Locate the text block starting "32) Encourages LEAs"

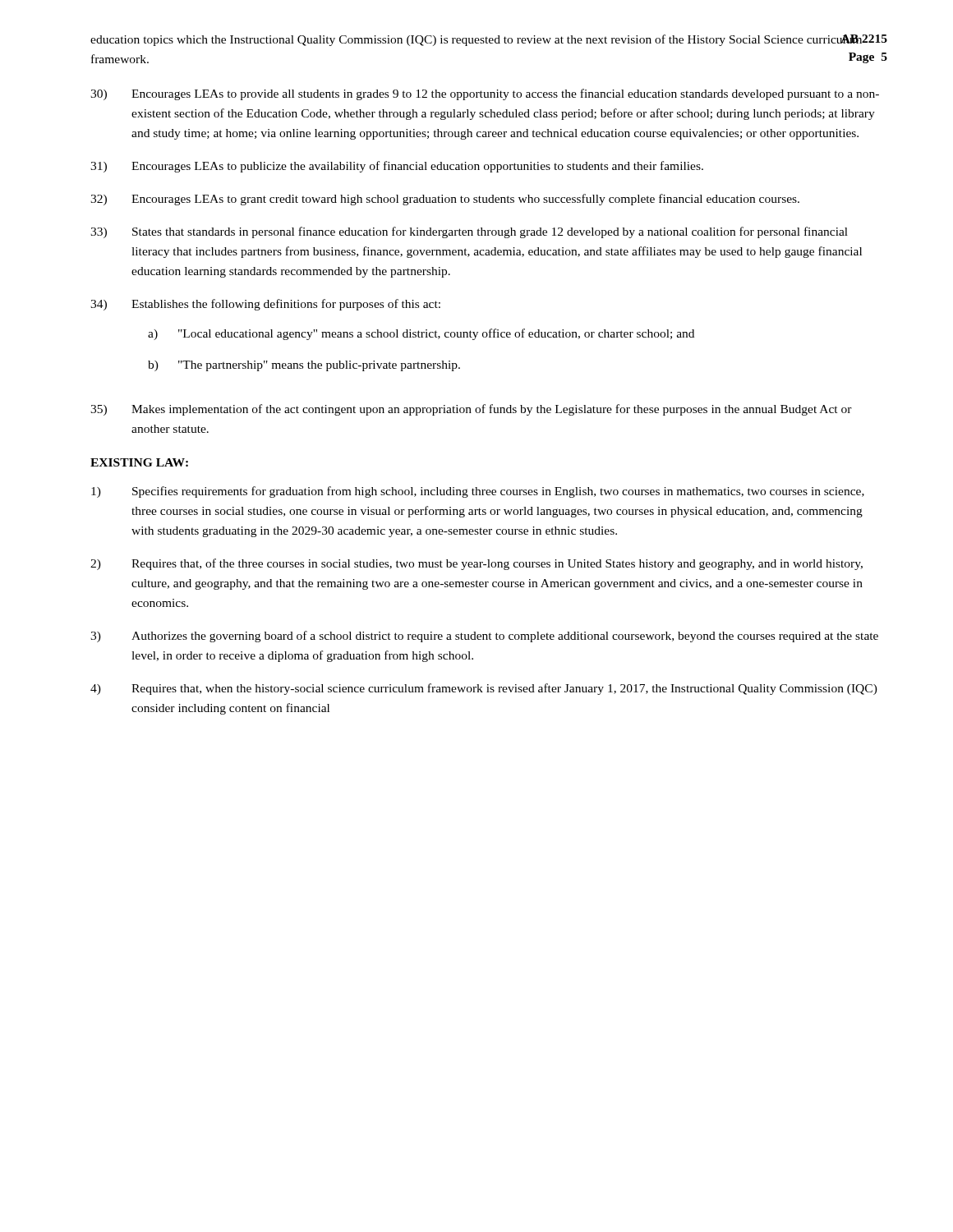pos(489,199)
